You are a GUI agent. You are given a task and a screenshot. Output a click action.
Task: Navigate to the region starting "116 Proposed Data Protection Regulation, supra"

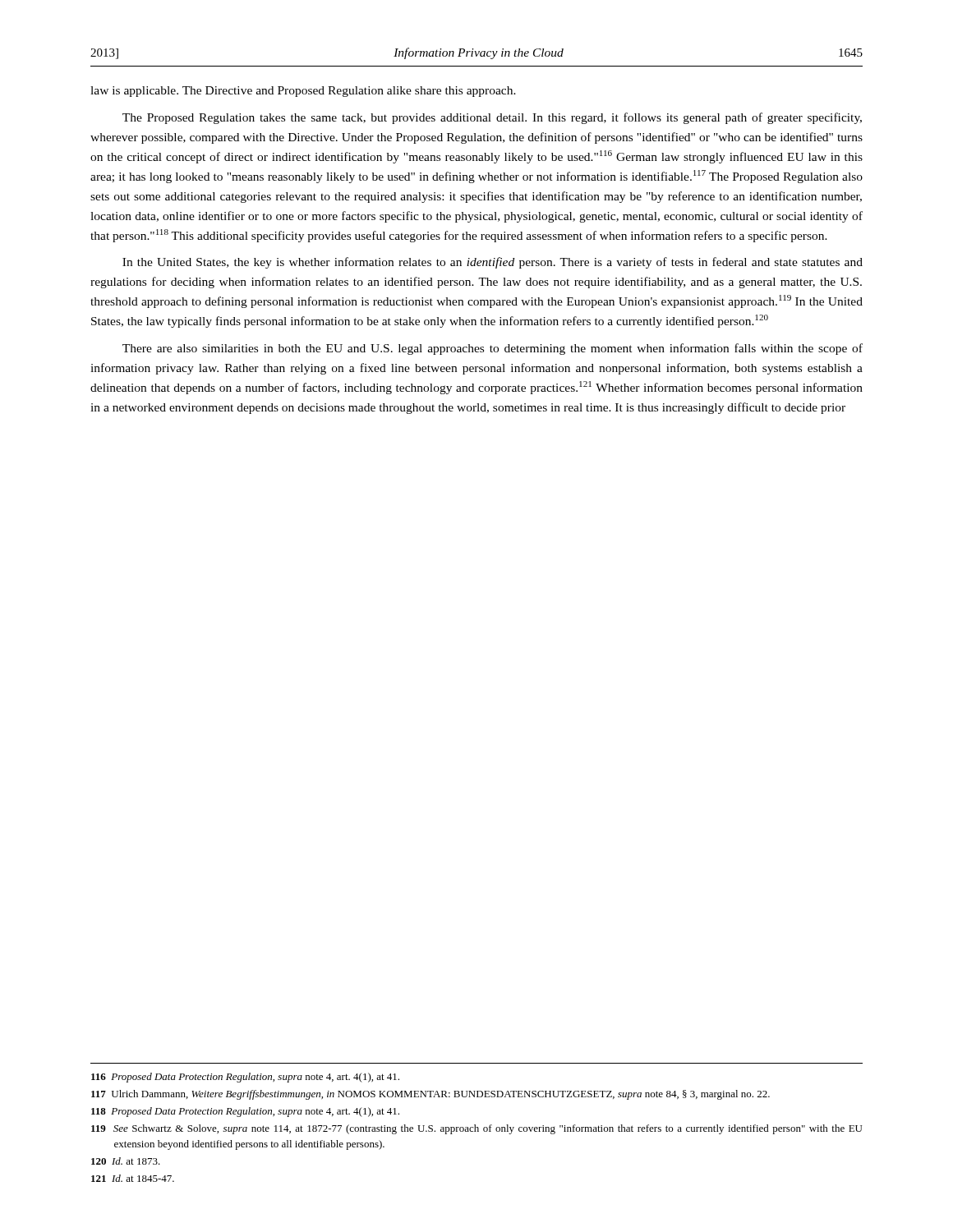pyautogui.click(x=476, y=1128)
